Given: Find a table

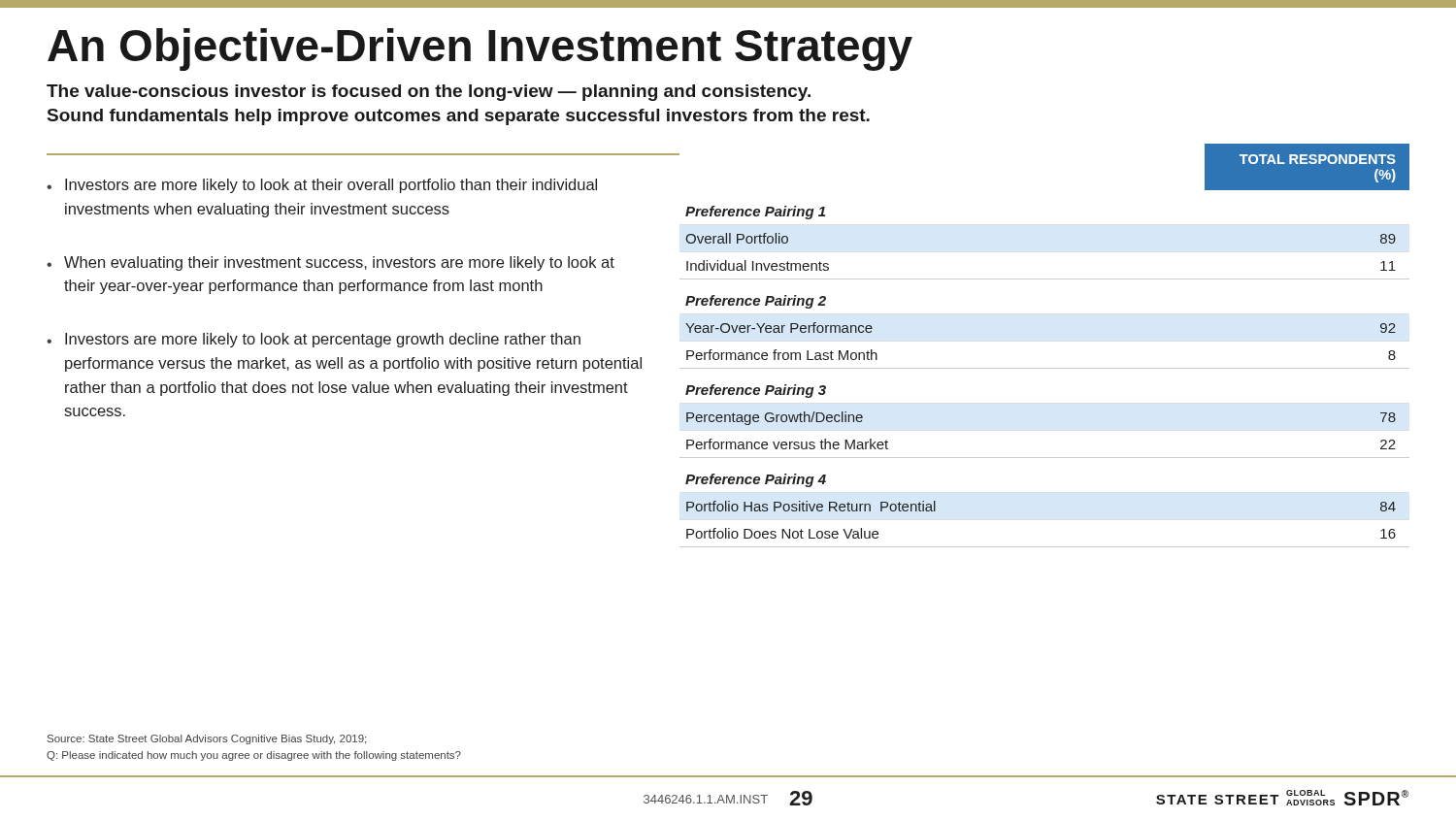Looking at the screenshot, I should (1044, 345).
